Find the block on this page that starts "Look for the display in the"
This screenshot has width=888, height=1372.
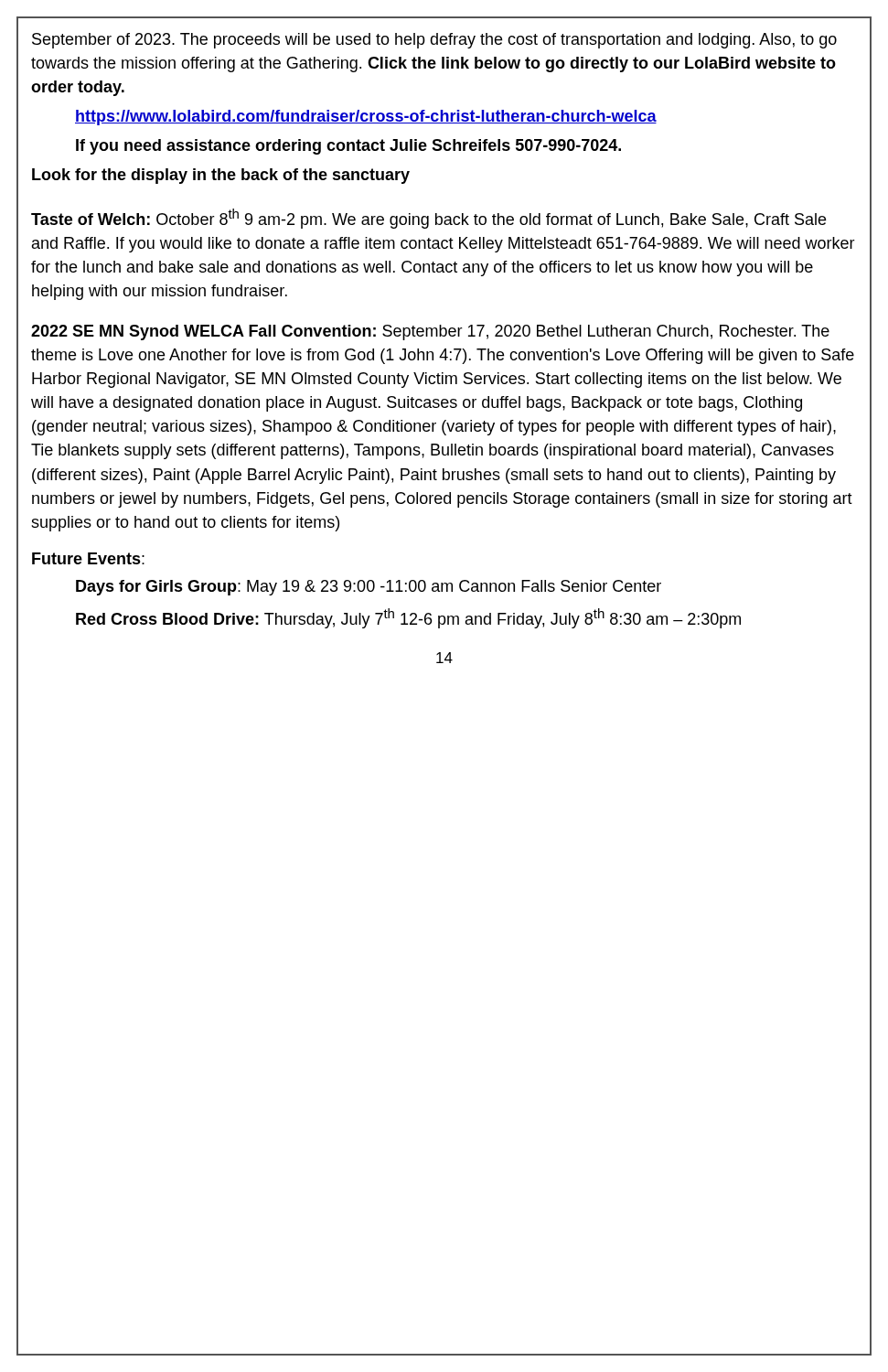pos(220,175)
